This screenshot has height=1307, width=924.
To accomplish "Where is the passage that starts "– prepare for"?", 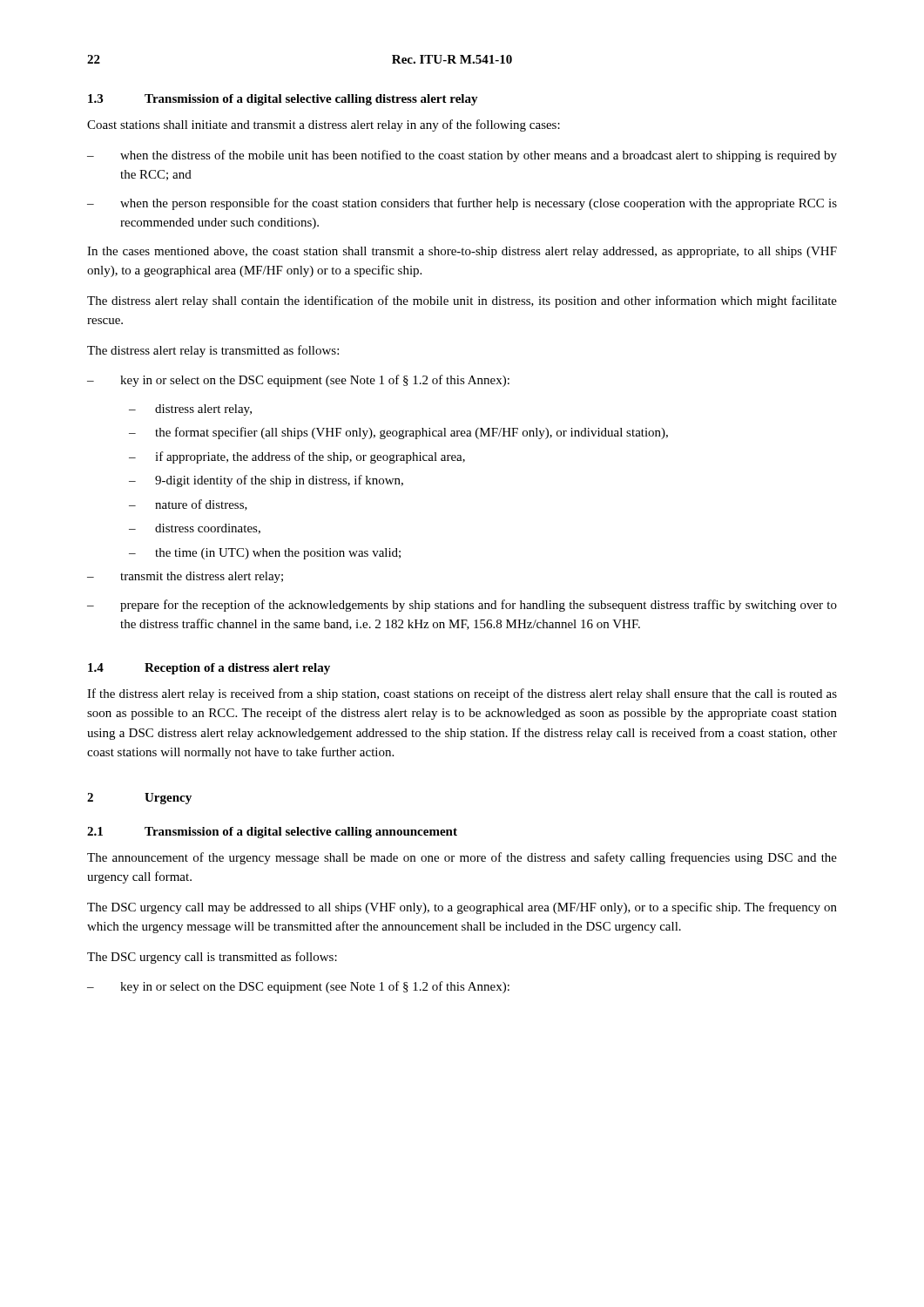I will pos(462,614).
